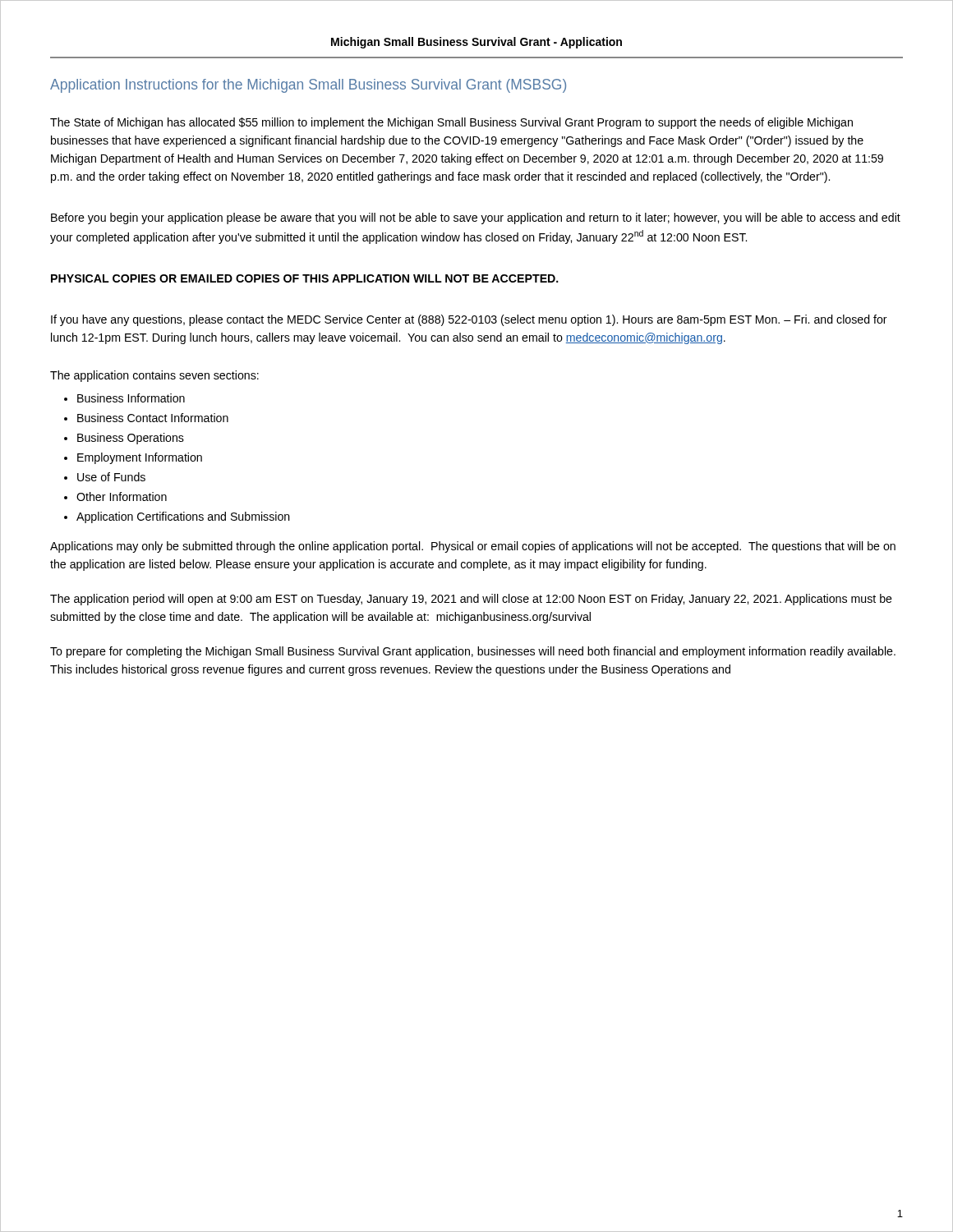Click on the passage starting "Business Information"
The image size is (953, 1232).
click(131, 398)
